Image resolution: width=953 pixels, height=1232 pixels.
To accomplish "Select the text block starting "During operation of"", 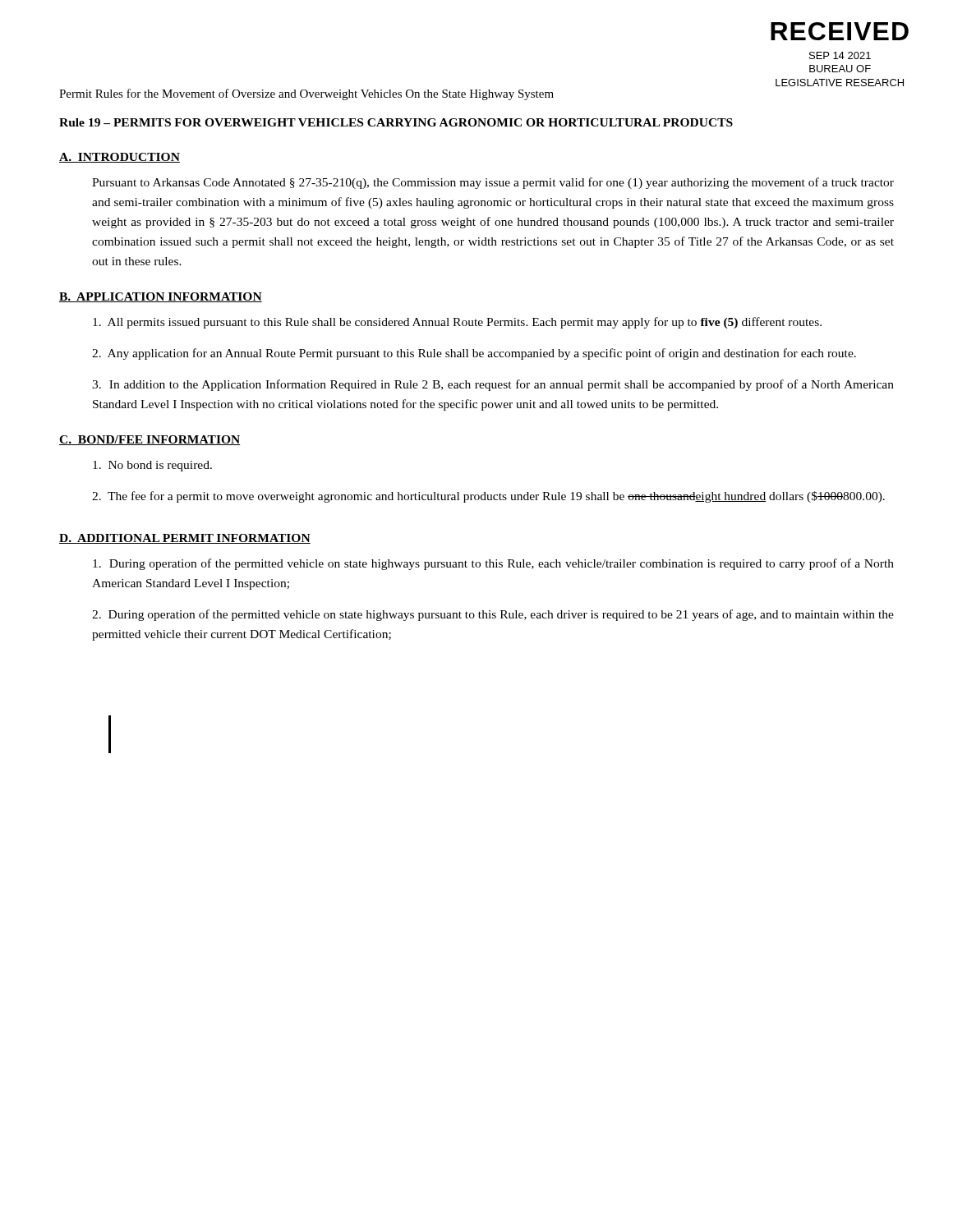I will point(493,573).
